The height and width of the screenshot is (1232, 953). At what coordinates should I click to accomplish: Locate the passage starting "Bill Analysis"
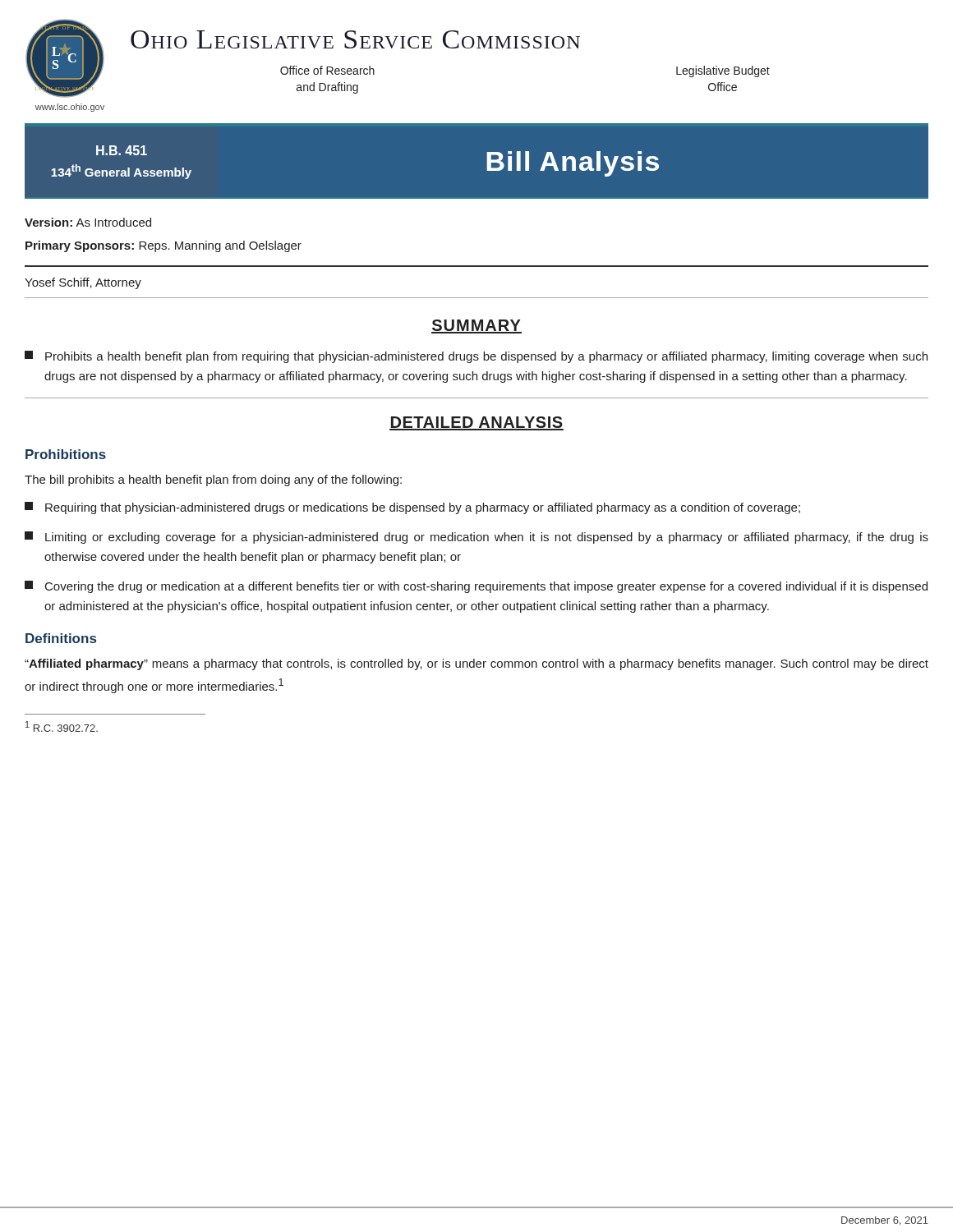tap(573, 161)
